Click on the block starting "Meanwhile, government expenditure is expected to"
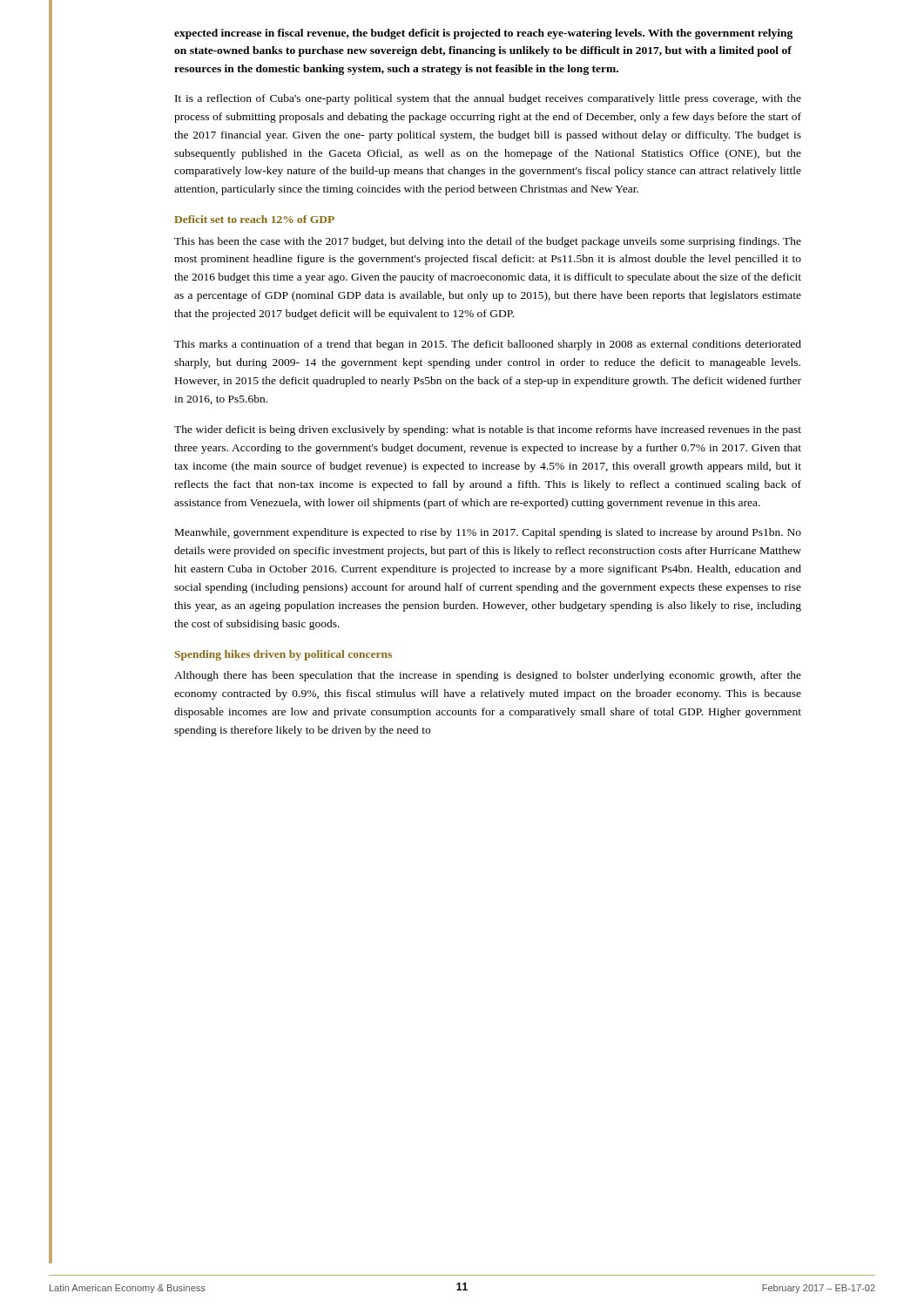 [488, 578]
